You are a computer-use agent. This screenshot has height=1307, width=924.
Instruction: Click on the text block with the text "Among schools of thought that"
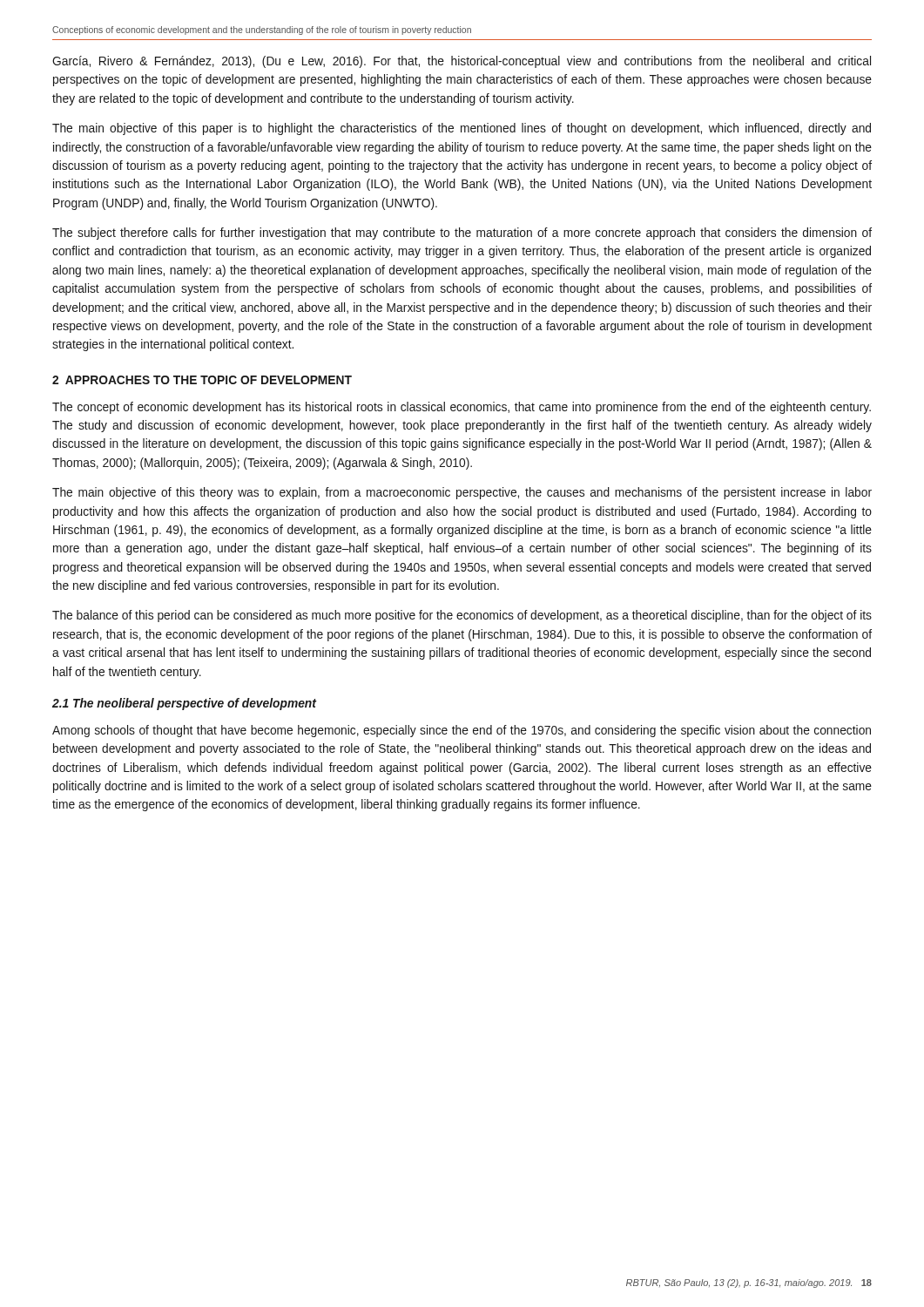click(462, 768)
